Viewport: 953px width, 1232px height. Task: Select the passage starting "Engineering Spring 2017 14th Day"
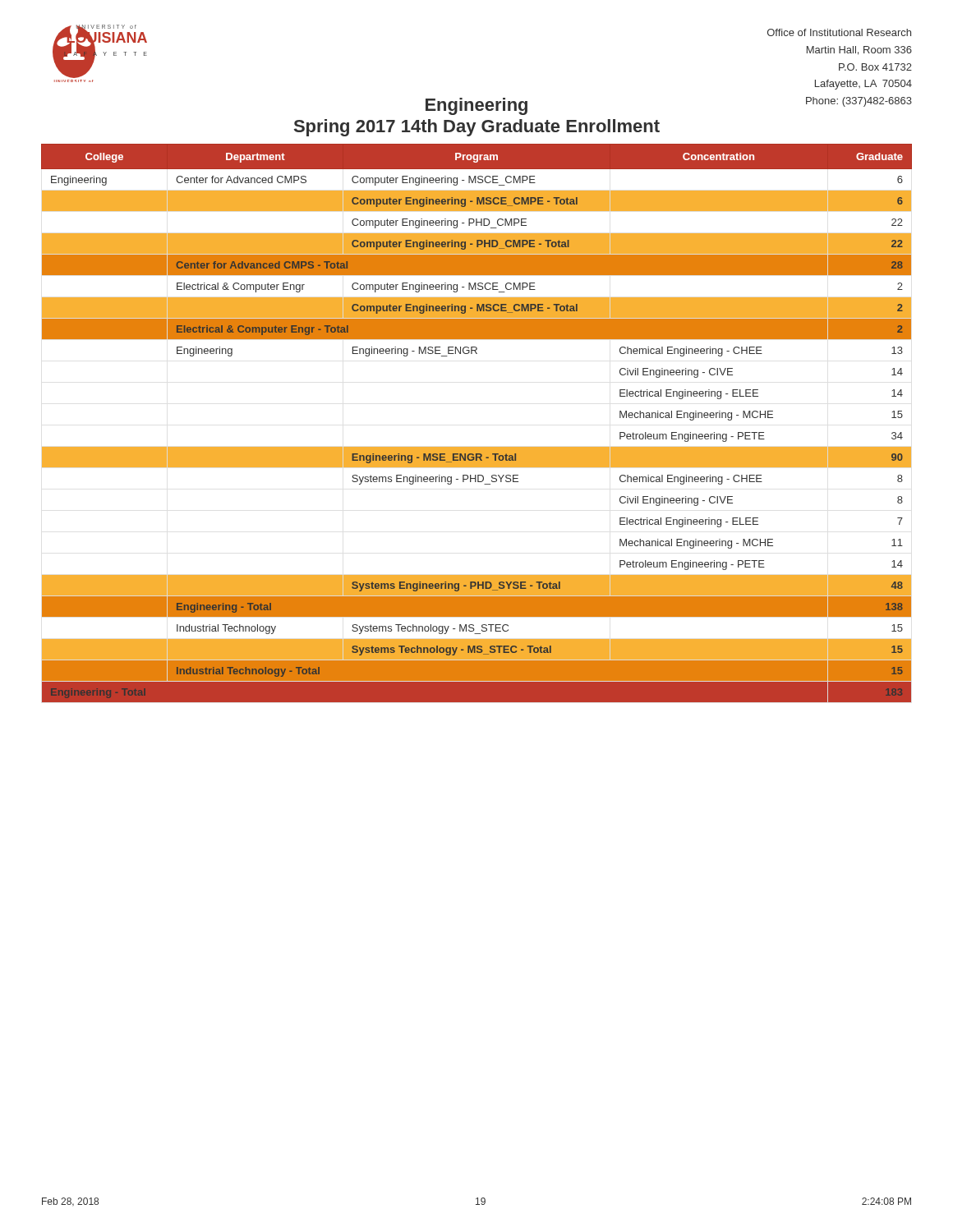pyautogui.click(x=476, y=116)
